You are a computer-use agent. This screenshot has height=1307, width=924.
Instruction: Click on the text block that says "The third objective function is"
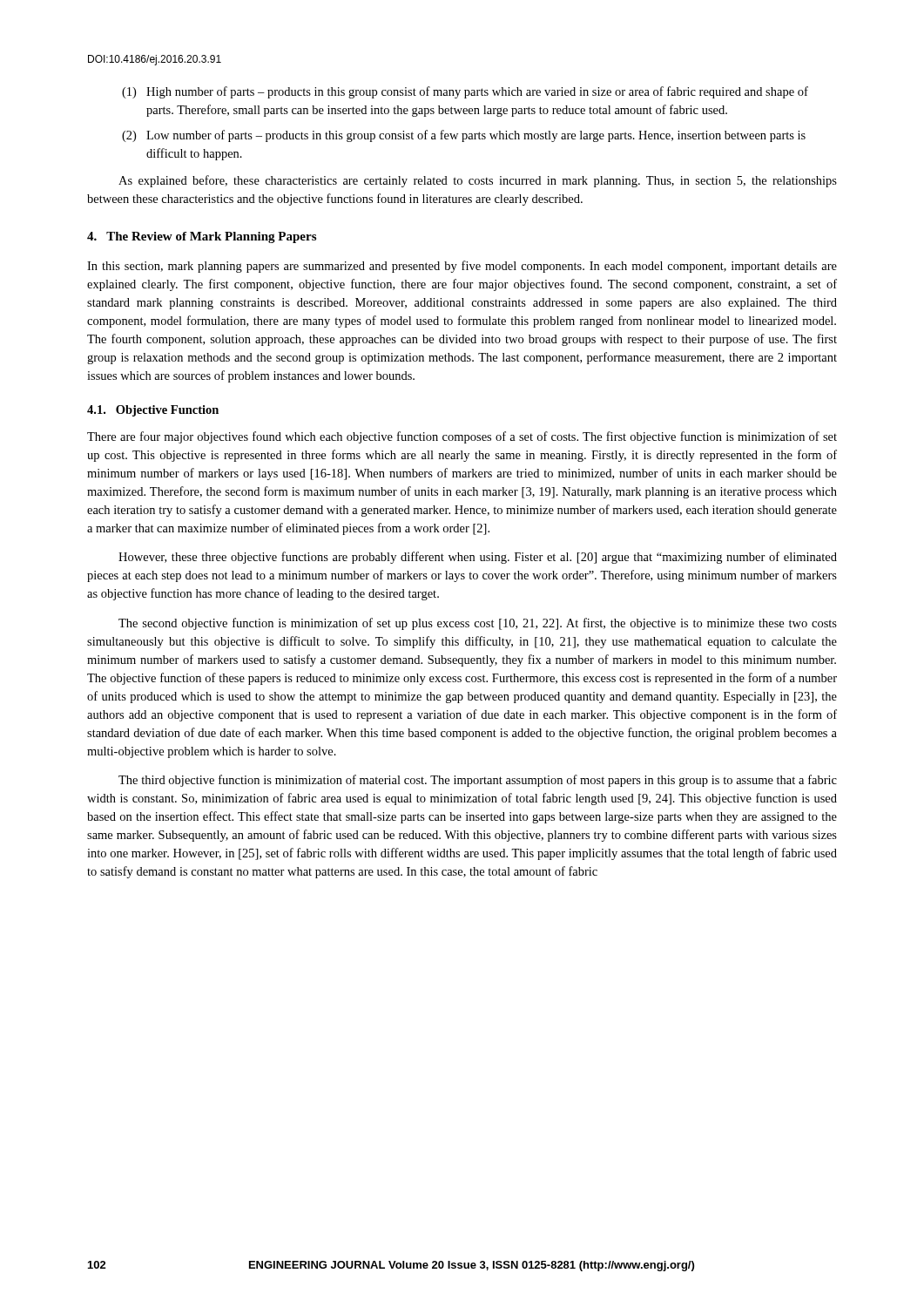(x=462, y=825)
